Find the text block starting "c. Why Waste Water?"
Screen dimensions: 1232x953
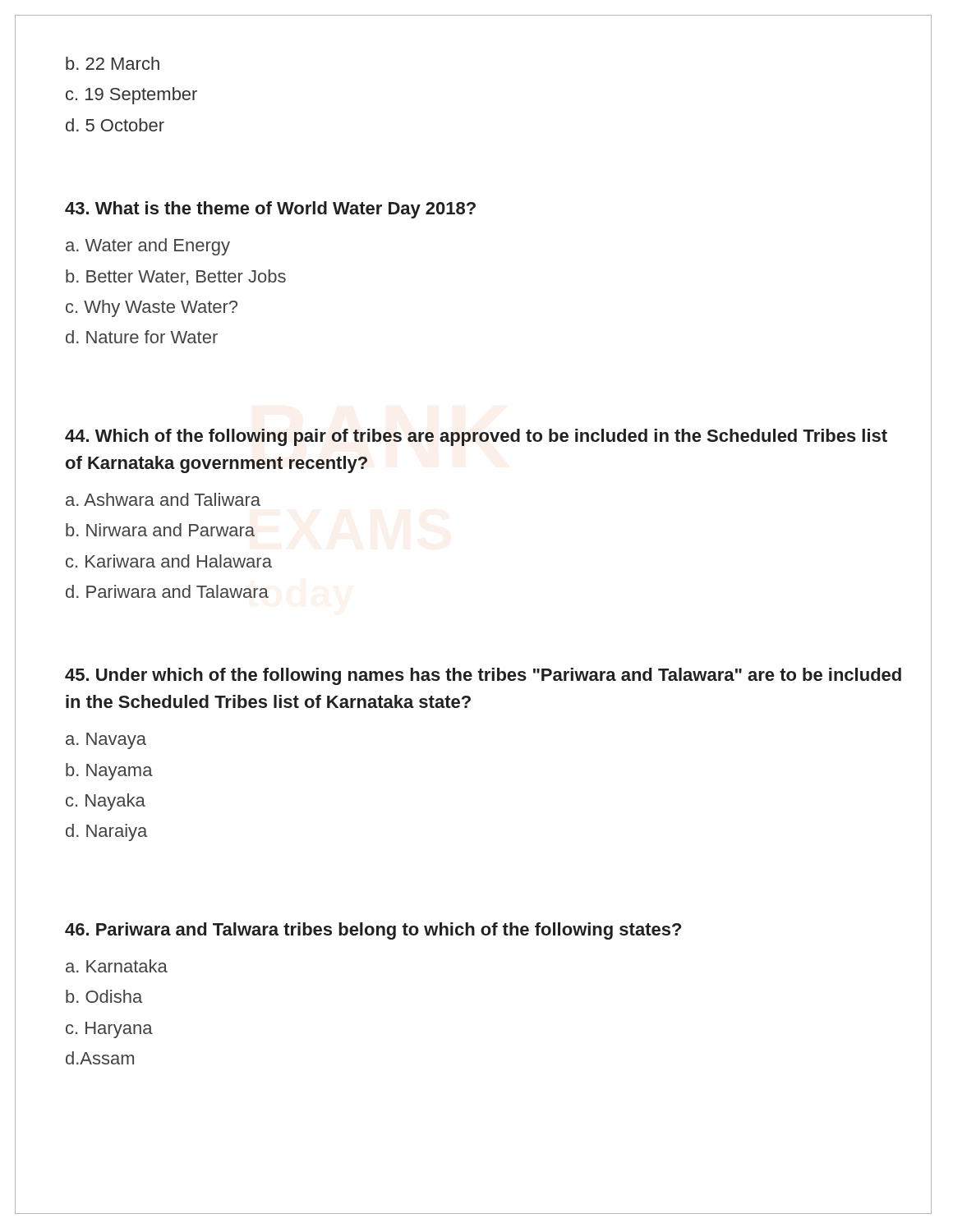tap(152, 307)
